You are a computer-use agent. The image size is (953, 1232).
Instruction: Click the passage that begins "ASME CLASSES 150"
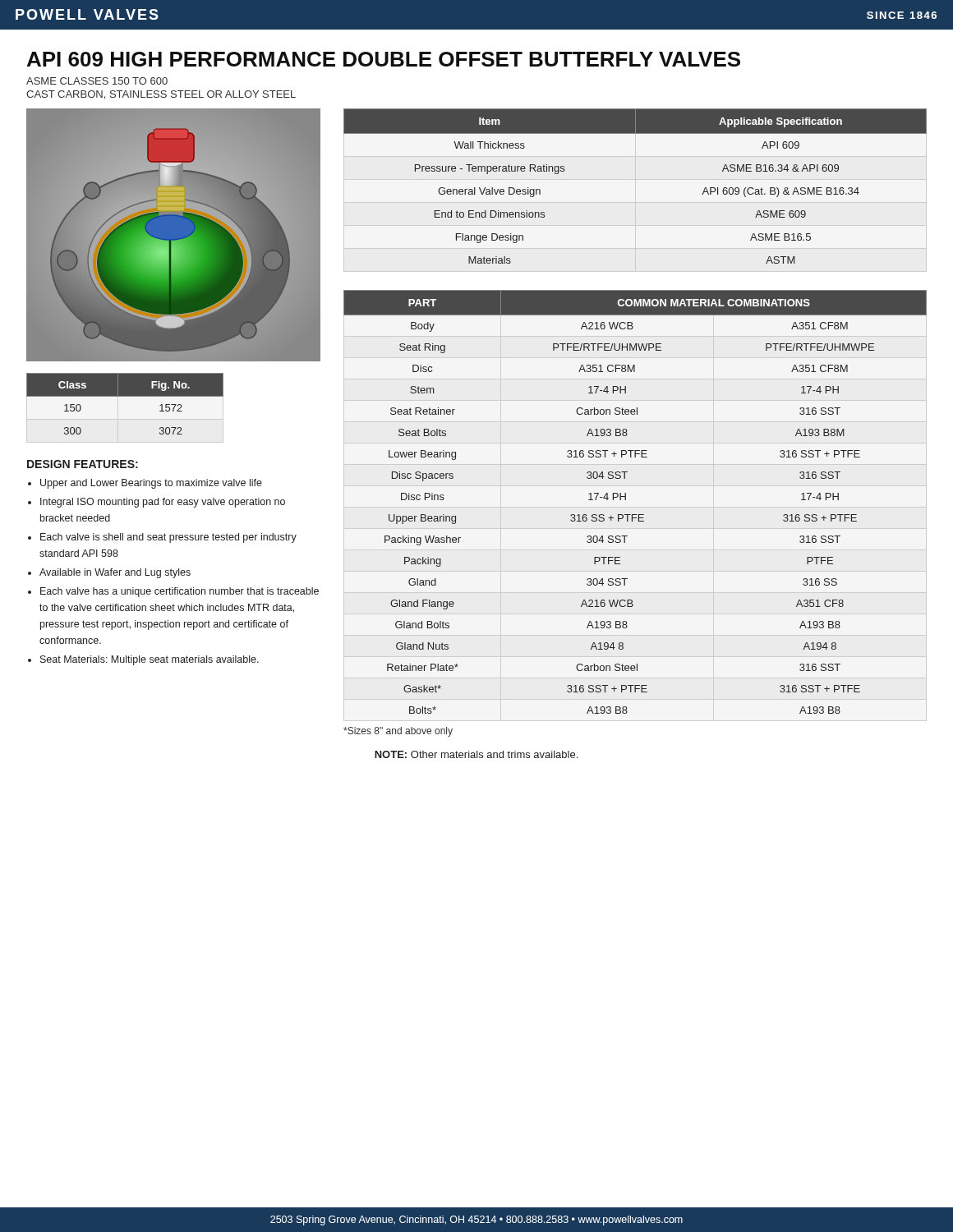pos(97,81)
